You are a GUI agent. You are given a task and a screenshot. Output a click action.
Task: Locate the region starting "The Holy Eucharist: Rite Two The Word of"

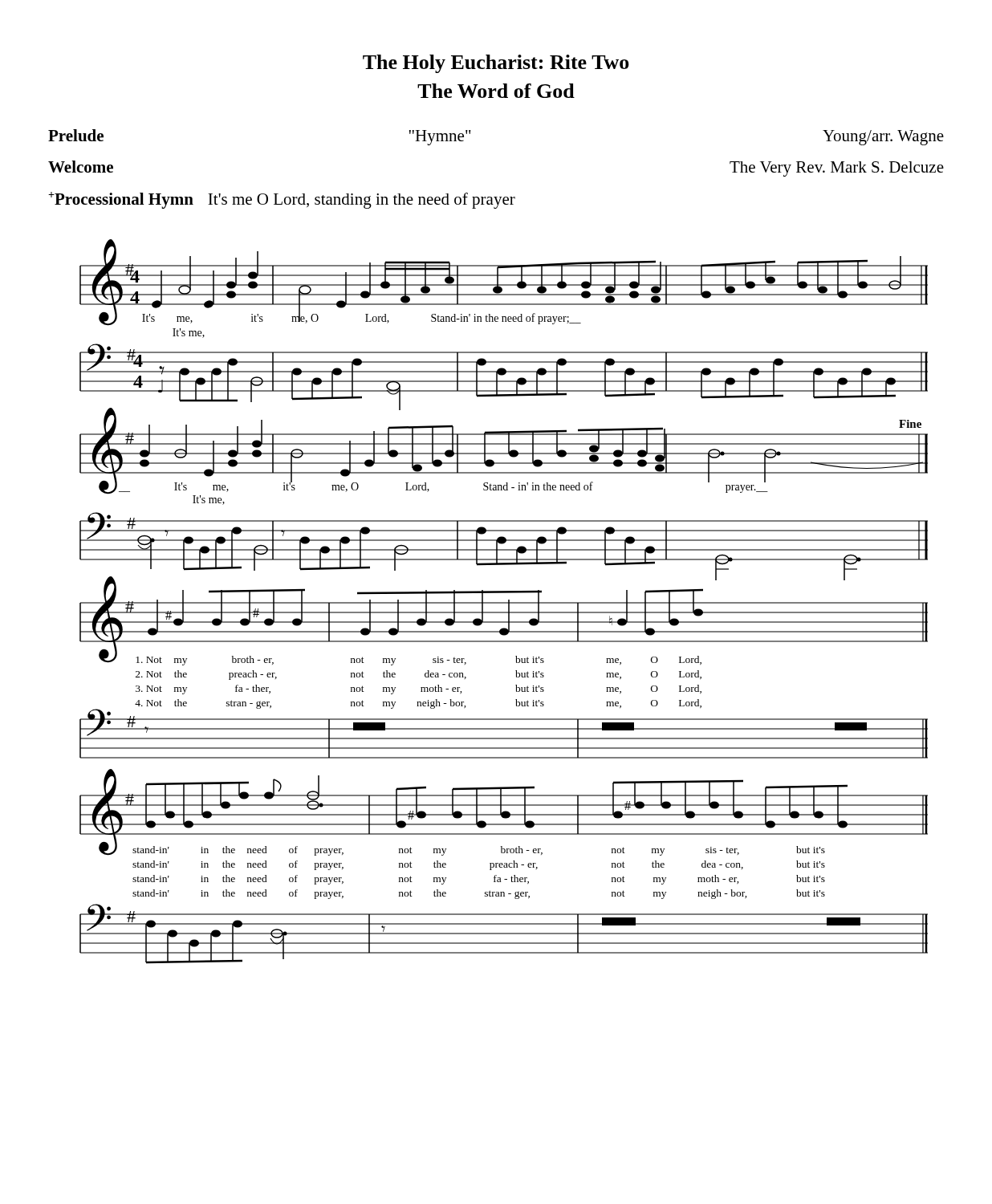tap(496, 77)
